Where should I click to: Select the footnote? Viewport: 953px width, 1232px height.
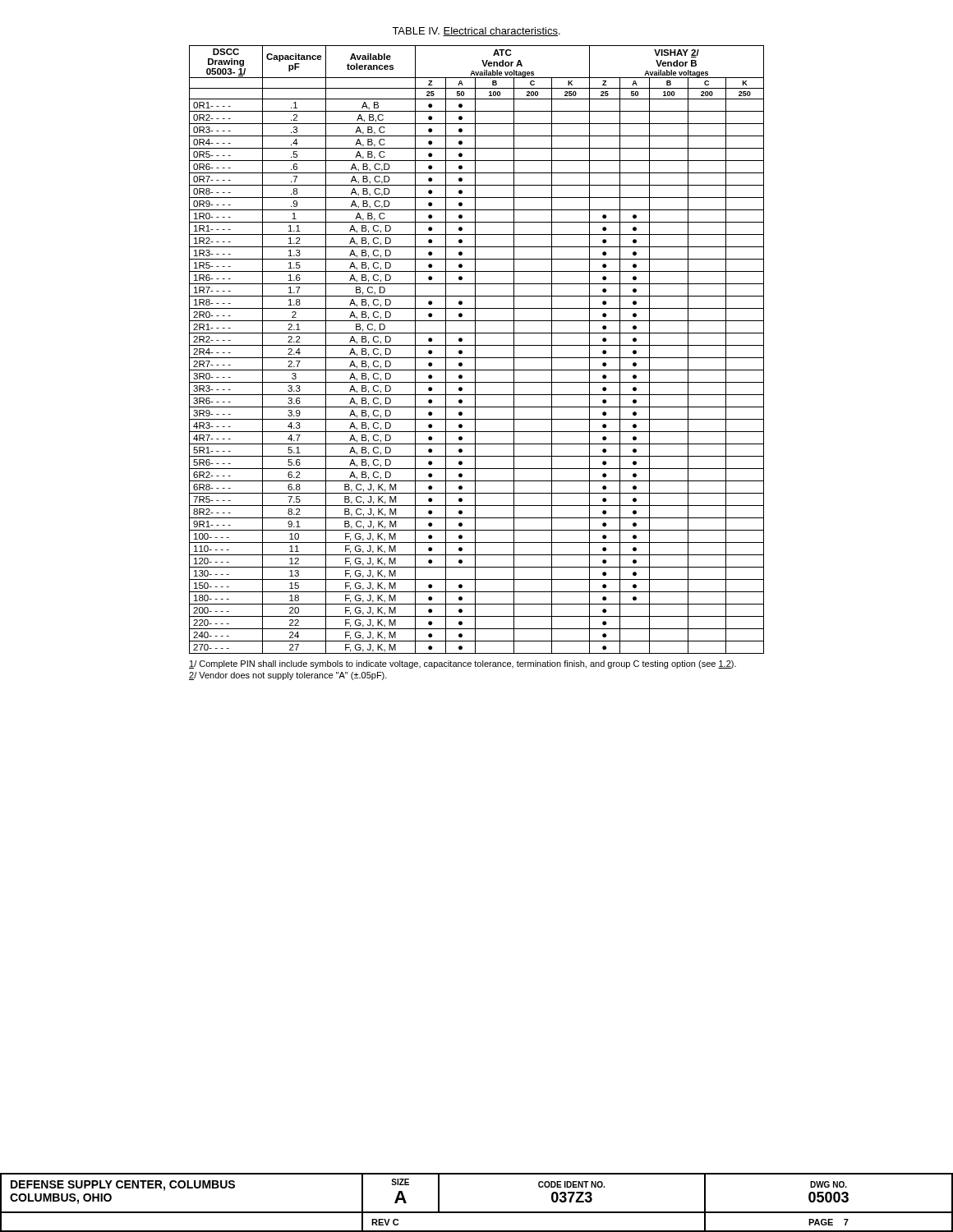coord(476,669)
